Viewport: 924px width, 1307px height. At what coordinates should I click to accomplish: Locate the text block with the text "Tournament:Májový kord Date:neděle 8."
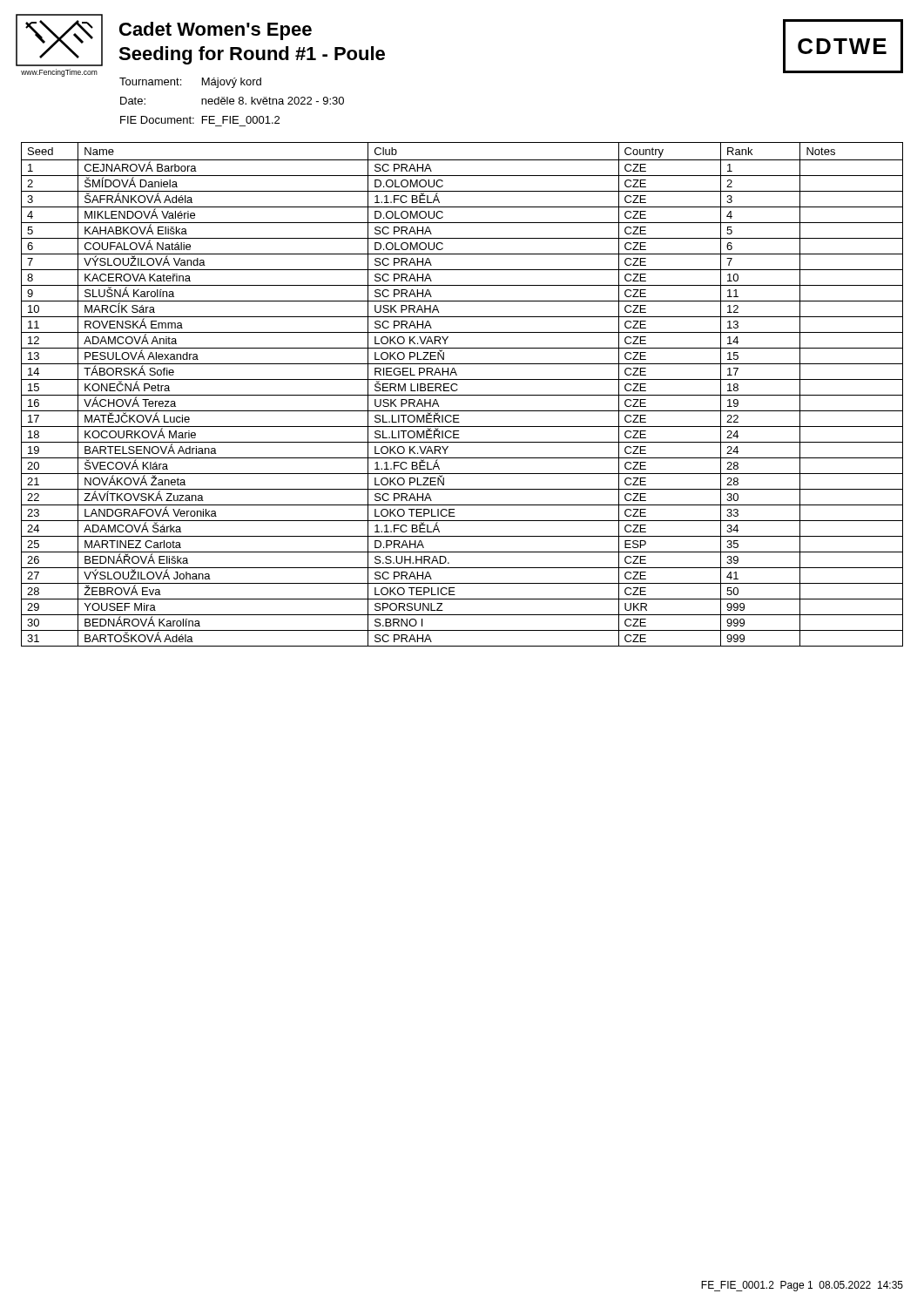(x=232, y=101)
